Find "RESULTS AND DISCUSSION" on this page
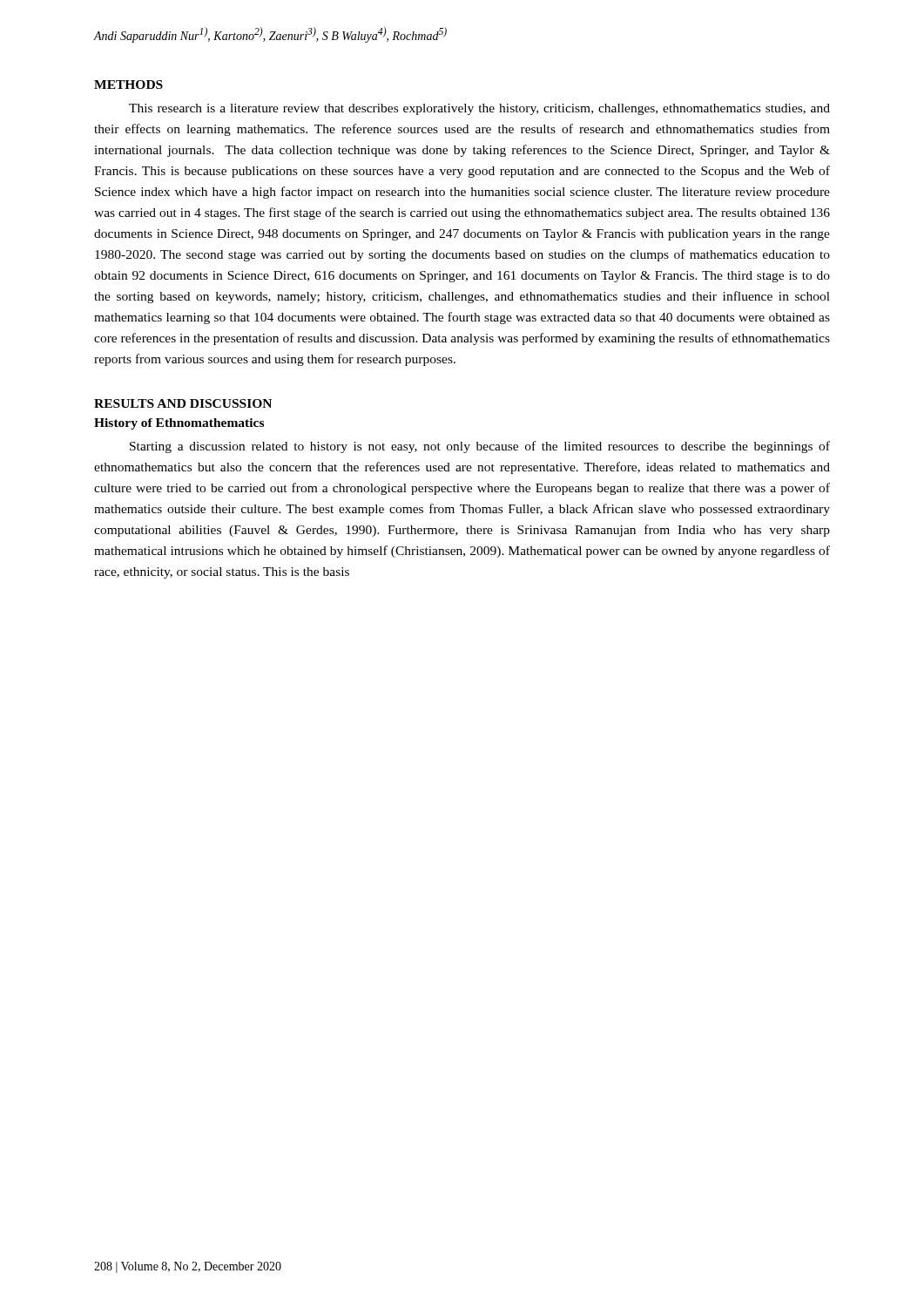The height and width of the screenshot is (1307, 924). 183,403
